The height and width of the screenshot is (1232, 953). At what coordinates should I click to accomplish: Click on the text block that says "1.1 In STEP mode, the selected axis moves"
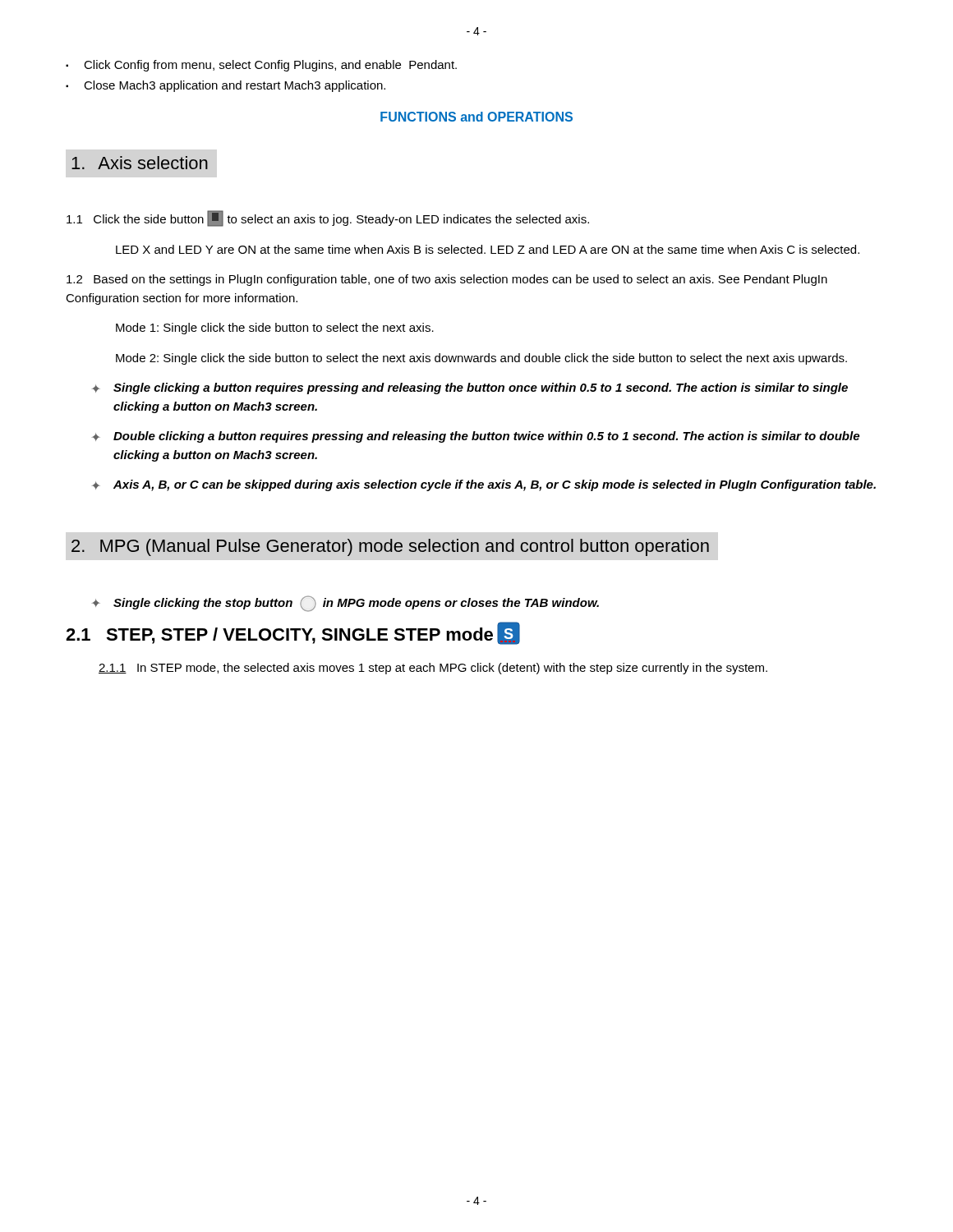433,667
